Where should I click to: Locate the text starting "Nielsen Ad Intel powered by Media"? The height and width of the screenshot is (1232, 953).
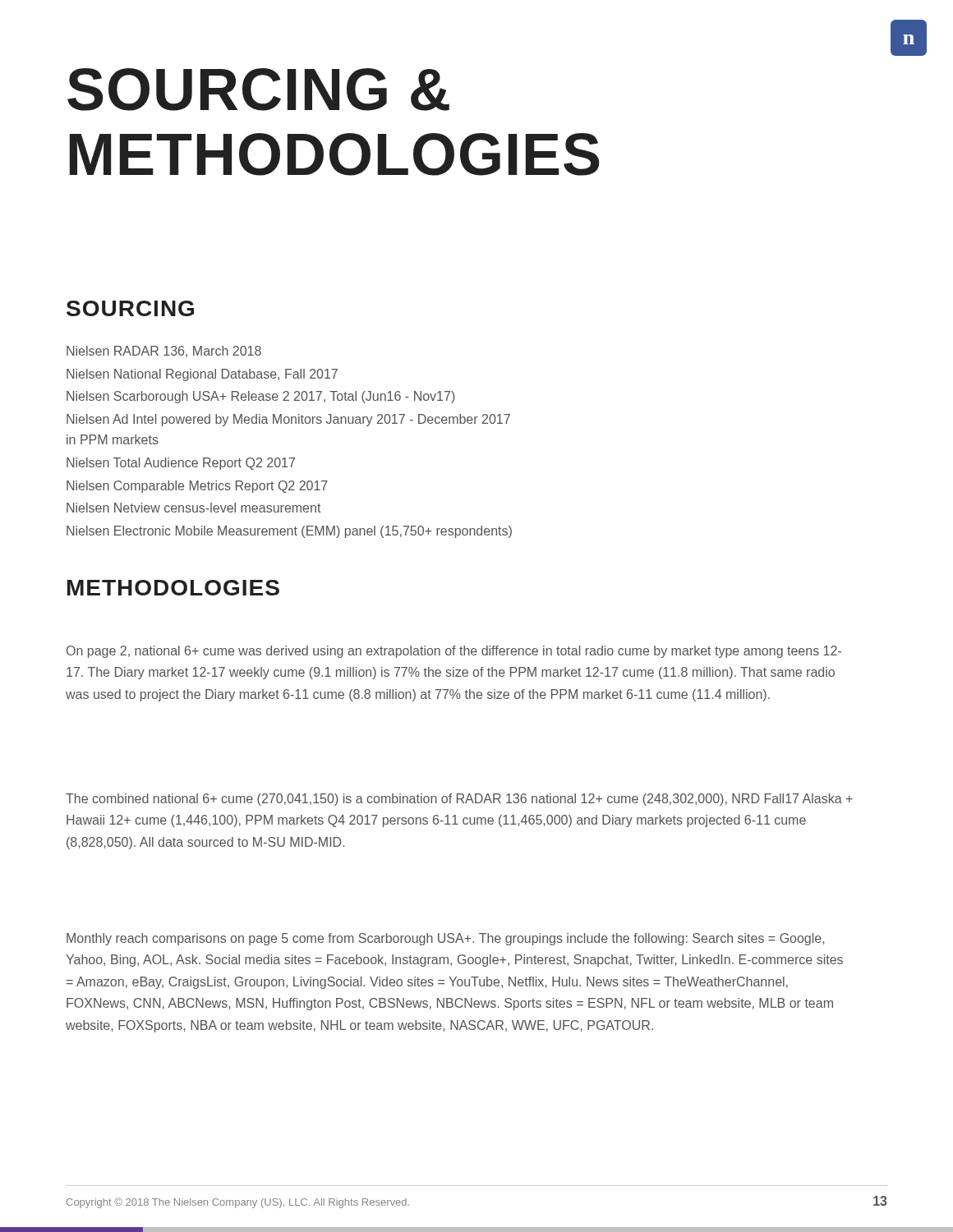(x=288, y=430)
